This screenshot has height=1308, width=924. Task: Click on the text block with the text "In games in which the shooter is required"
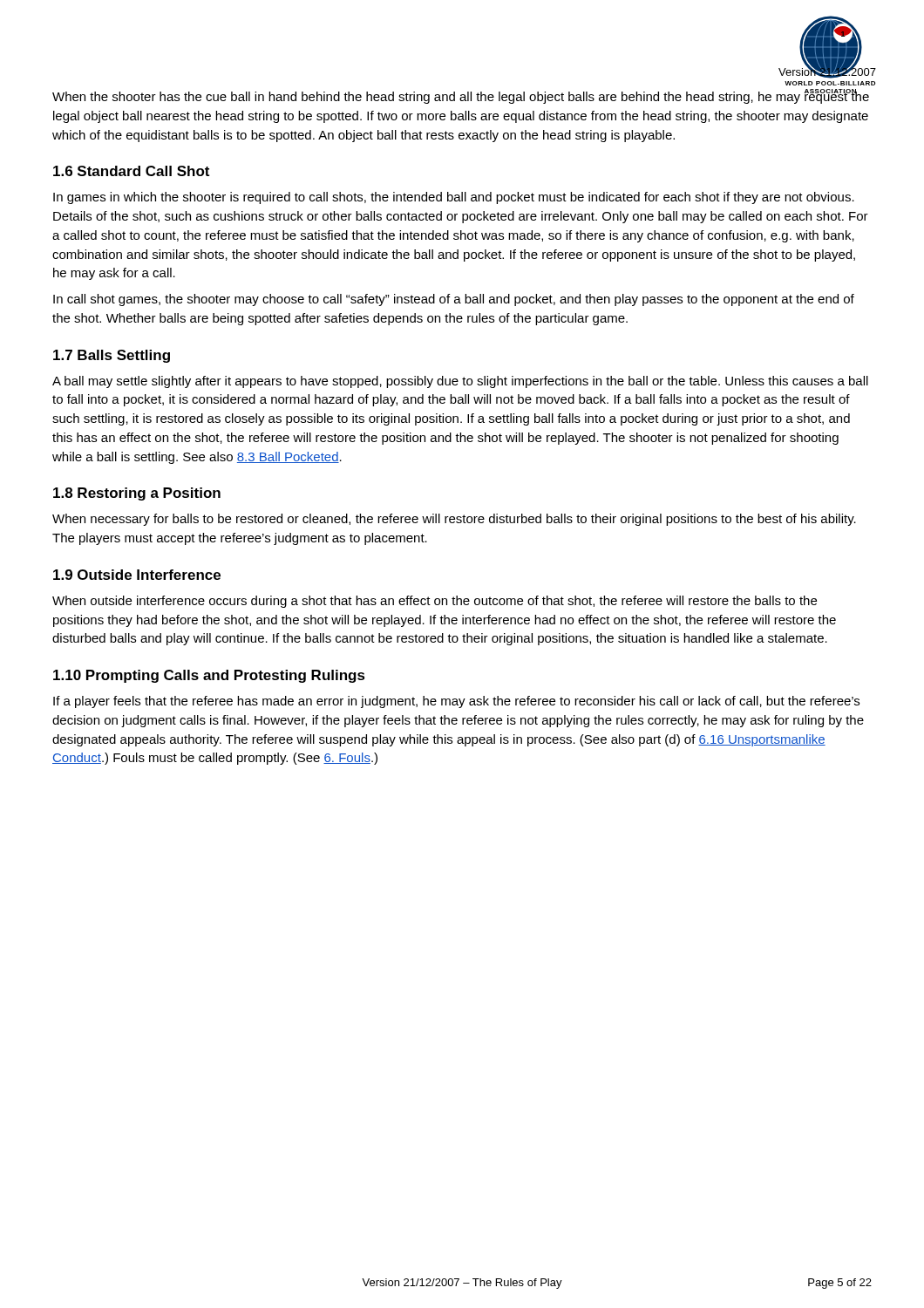coord(460,235)
